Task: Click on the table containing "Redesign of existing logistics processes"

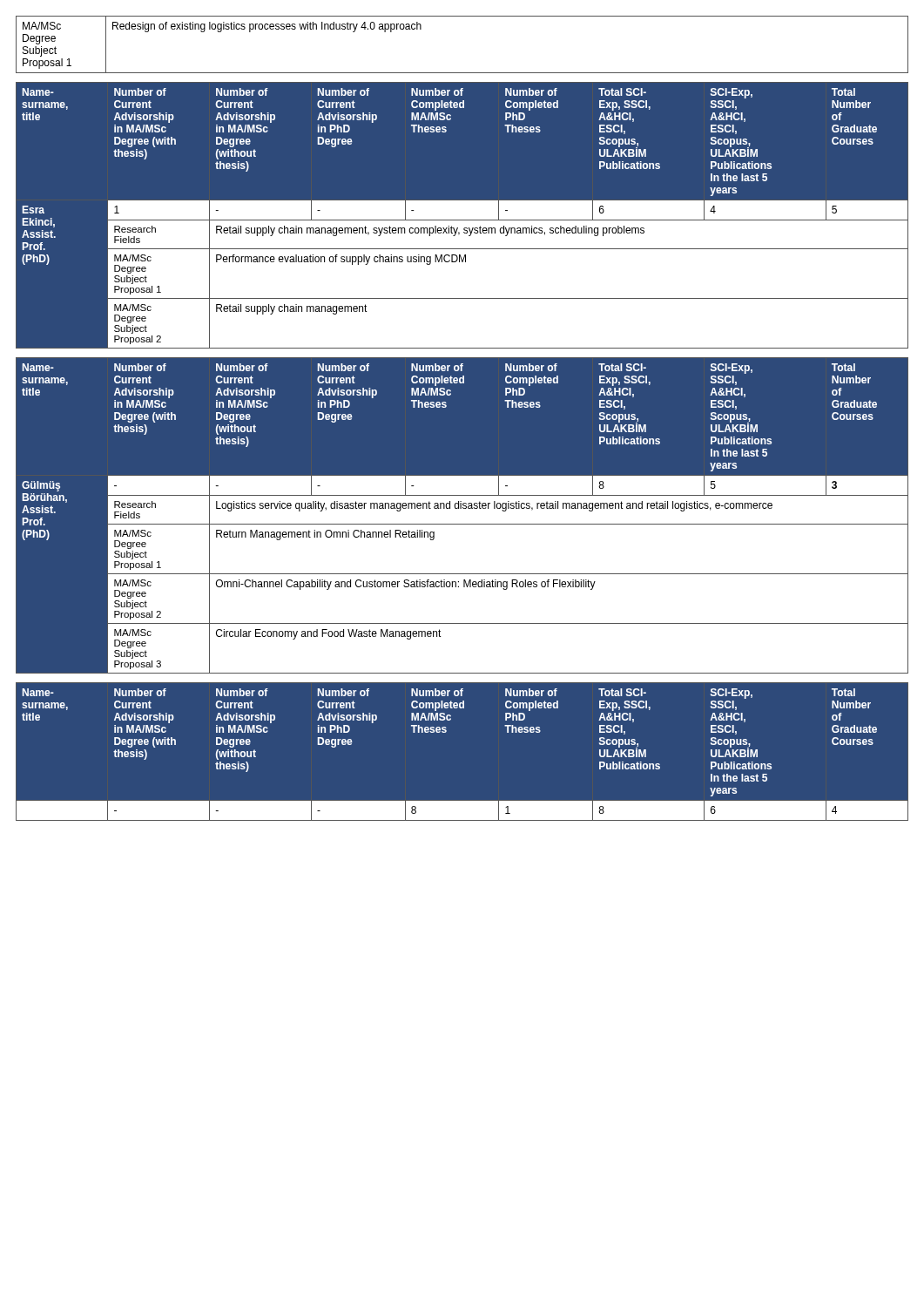Action: point(462,44)
